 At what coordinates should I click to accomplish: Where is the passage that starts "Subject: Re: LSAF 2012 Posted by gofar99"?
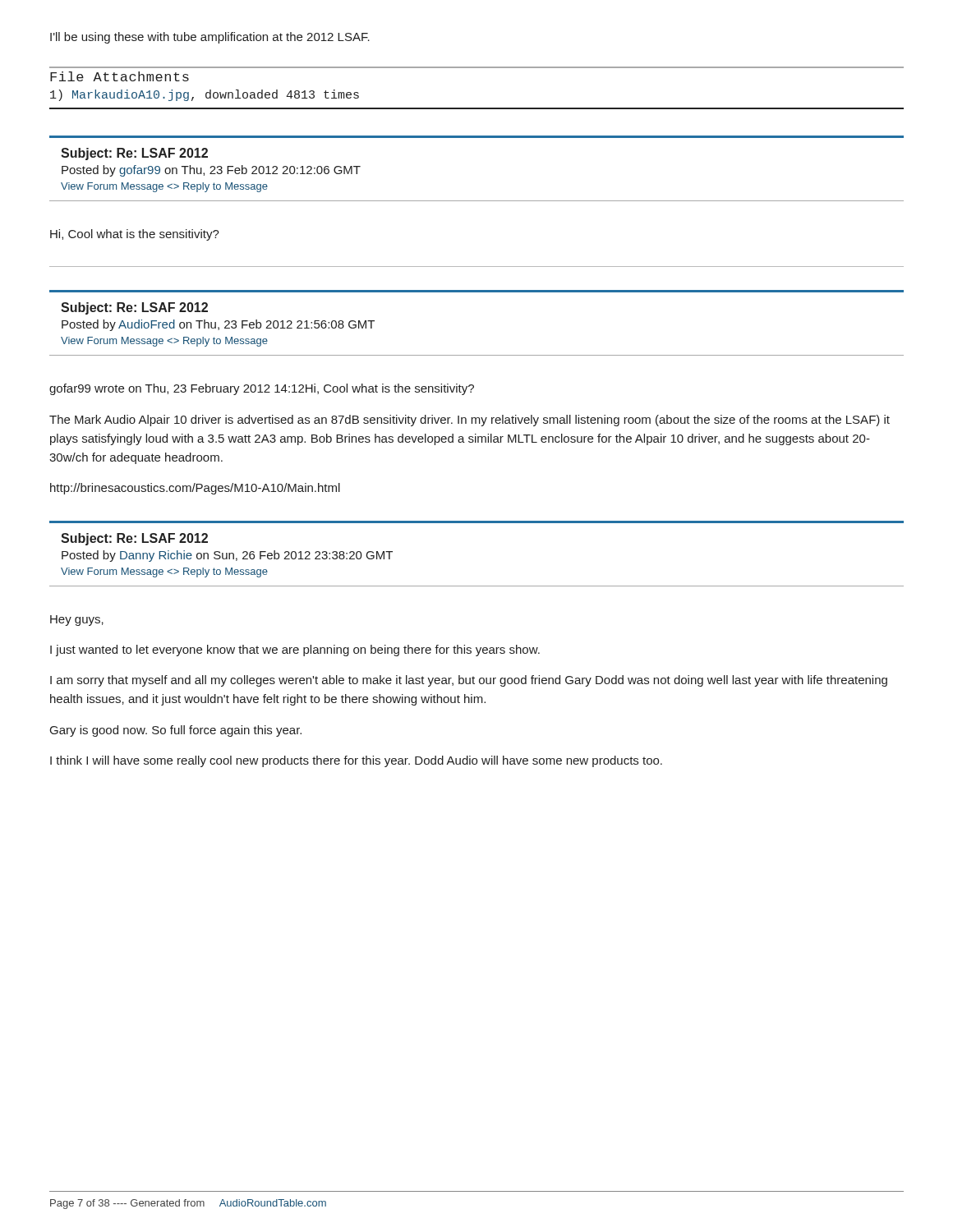tap(134, 154)
